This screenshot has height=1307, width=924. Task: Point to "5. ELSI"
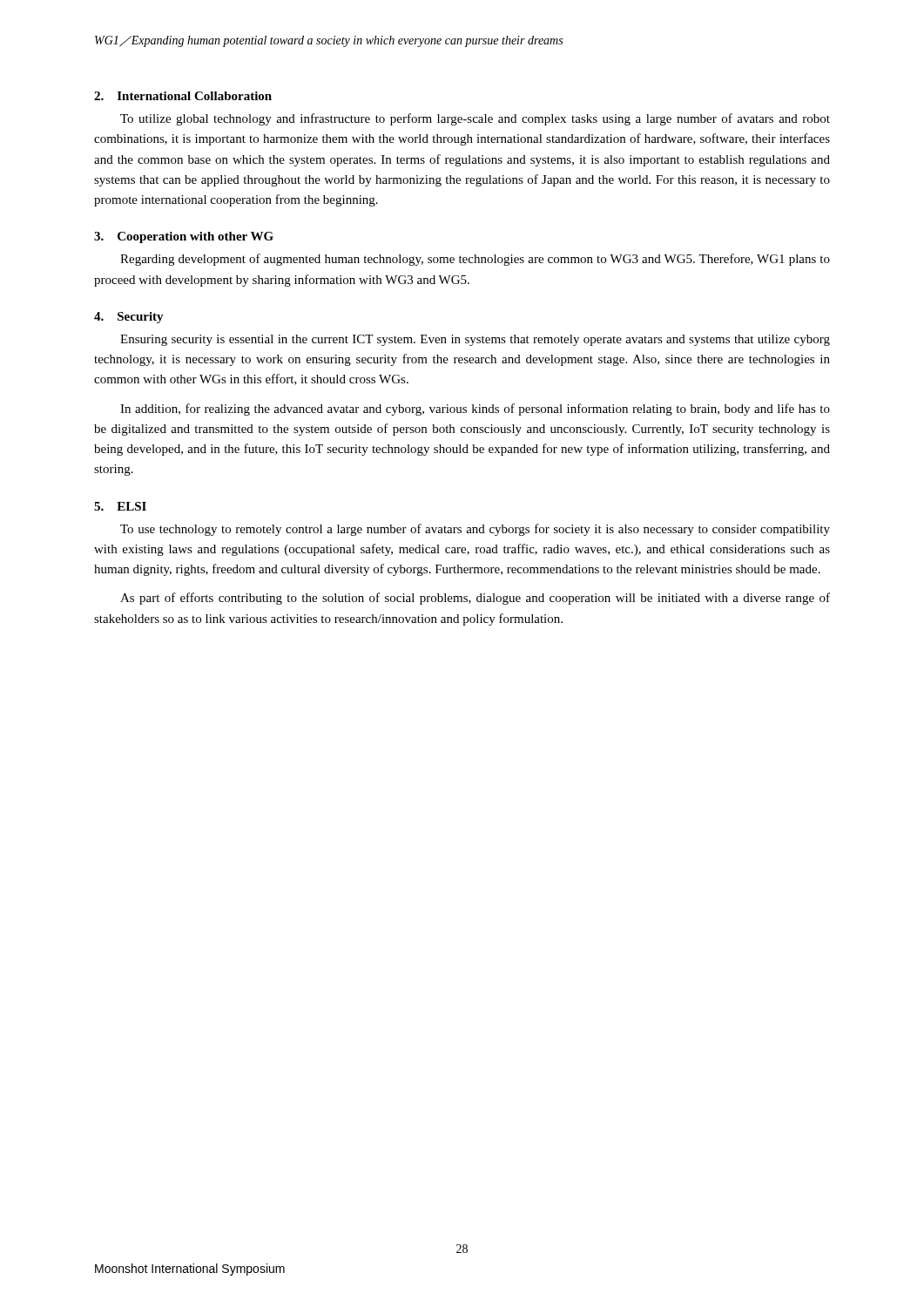point(120,506)
